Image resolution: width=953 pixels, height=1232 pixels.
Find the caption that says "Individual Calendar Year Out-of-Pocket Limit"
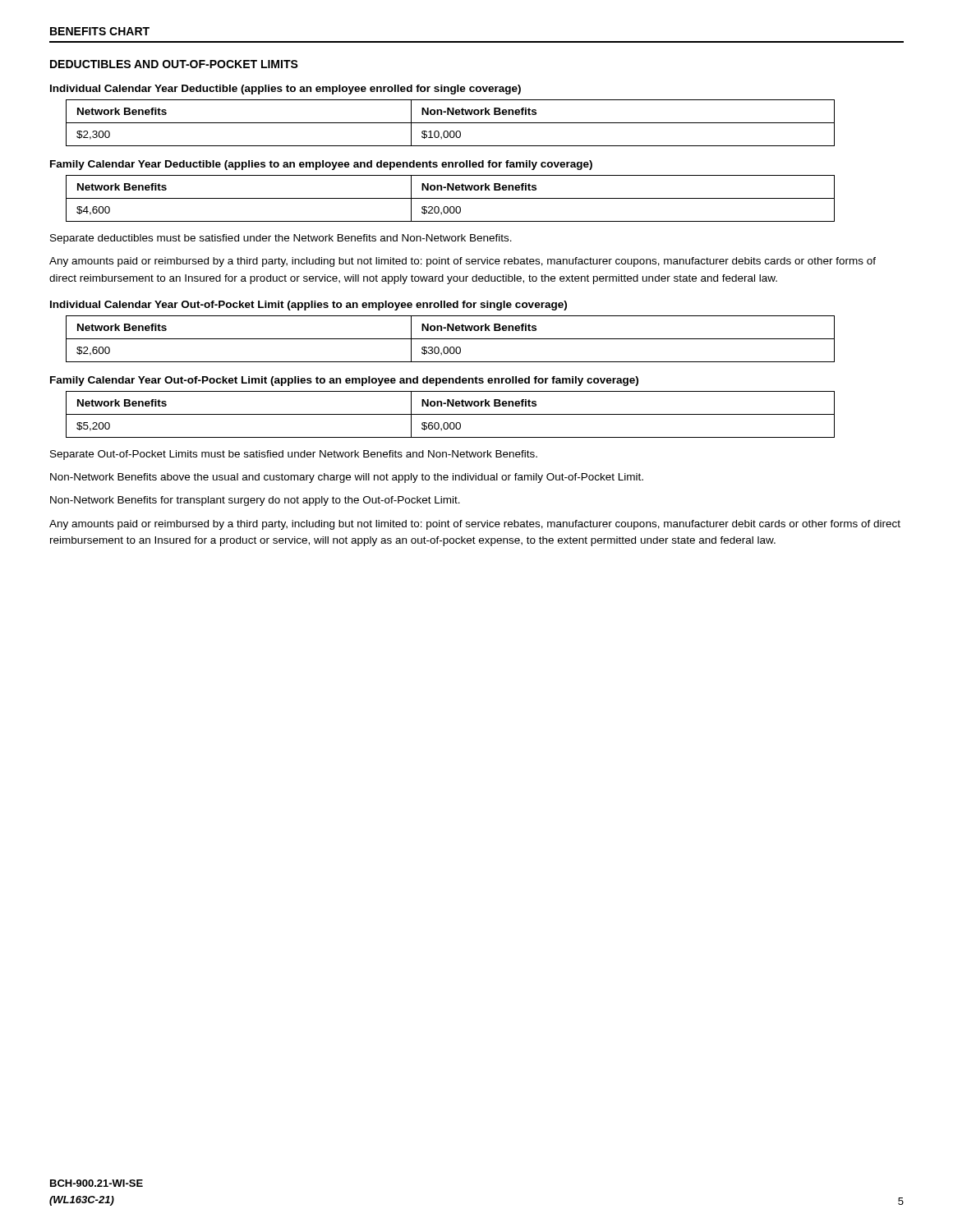click(x=308, y=304)
